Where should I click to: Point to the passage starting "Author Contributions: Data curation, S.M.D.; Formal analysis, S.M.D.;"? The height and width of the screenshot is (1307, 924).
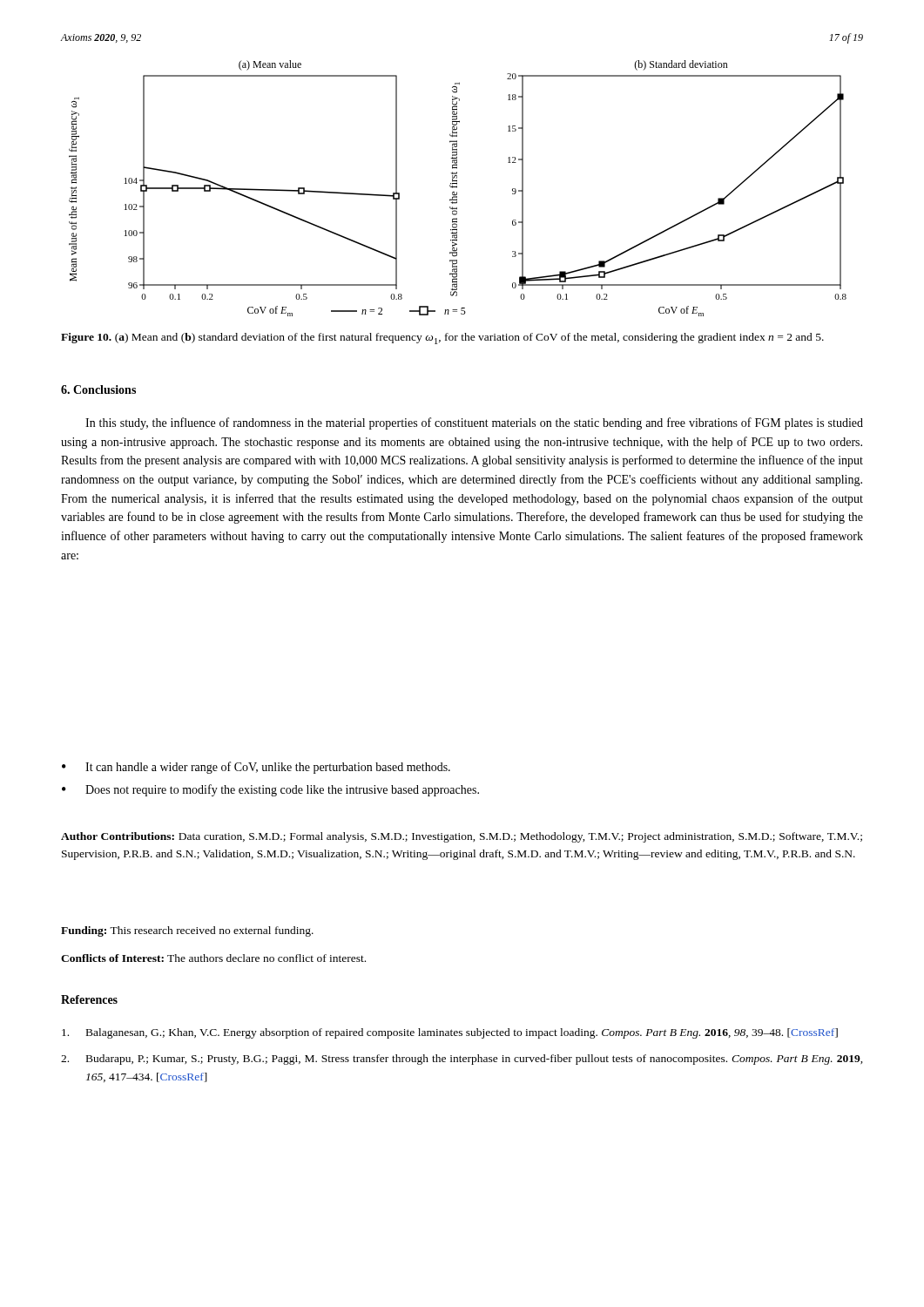point(462,845)
